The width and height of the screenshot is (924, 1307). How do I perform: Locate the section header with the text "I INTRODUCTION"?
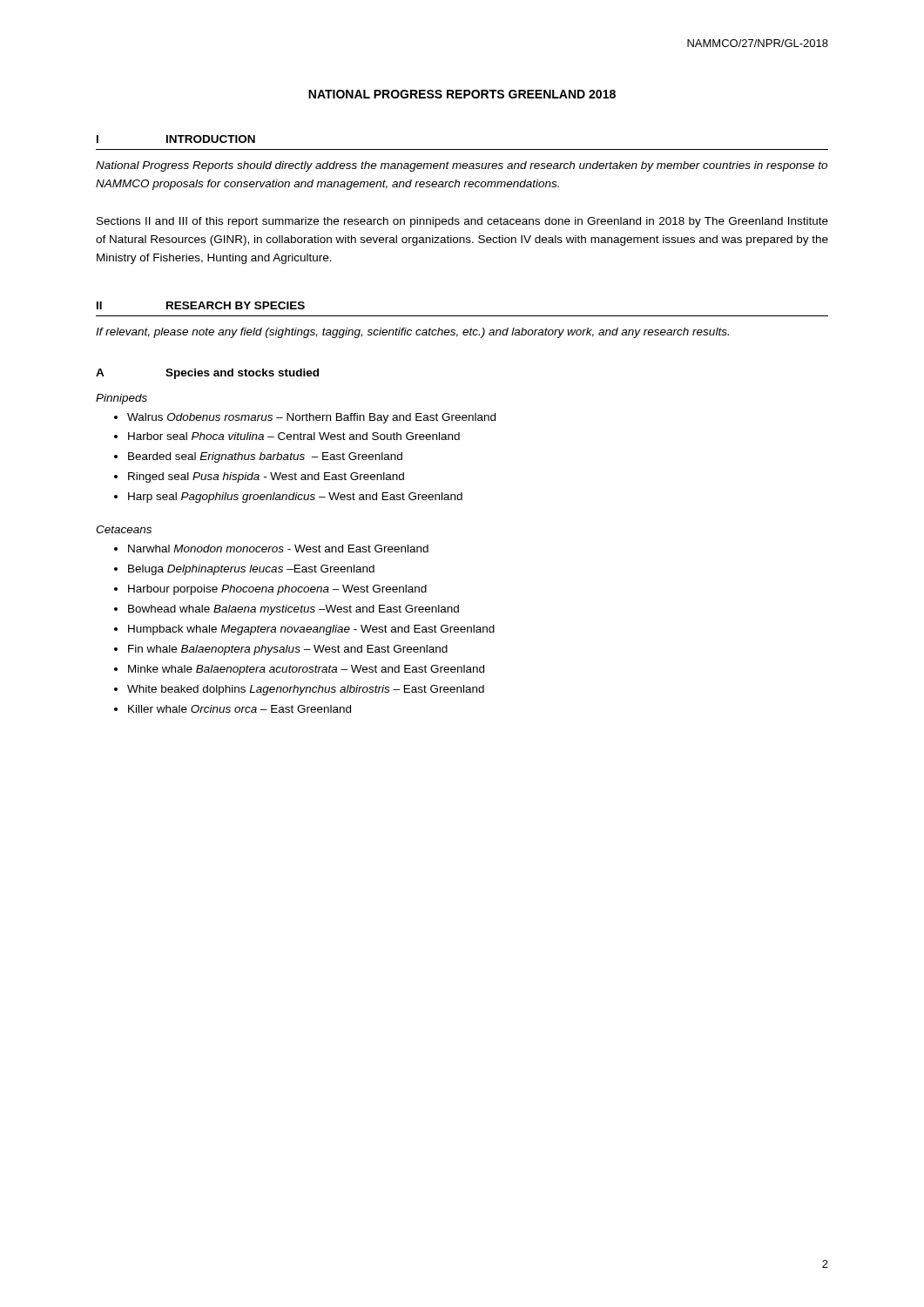pos(176,139)
